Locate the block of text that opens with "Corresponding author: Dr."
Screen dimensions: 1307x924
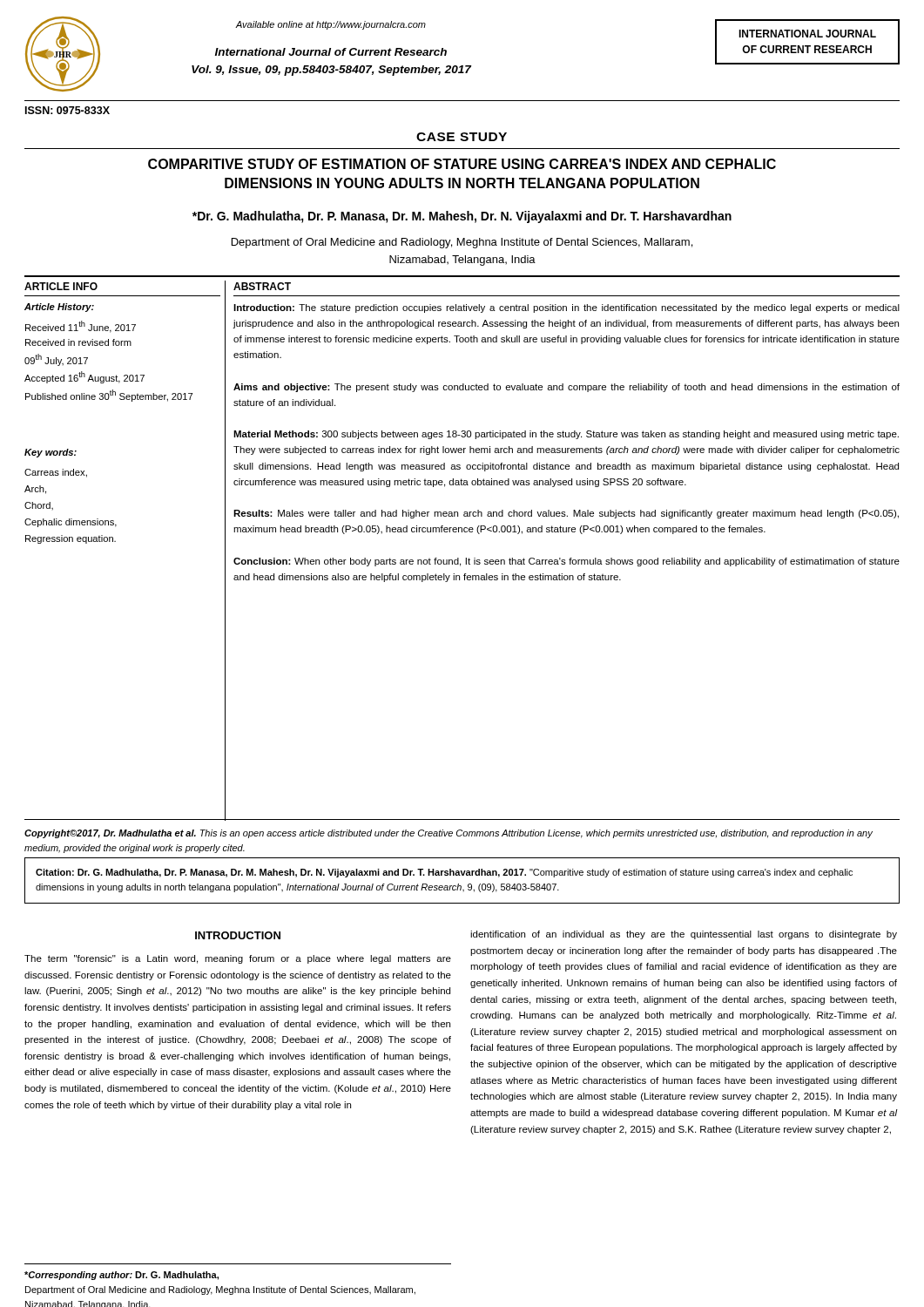(x=220, y=1288)
